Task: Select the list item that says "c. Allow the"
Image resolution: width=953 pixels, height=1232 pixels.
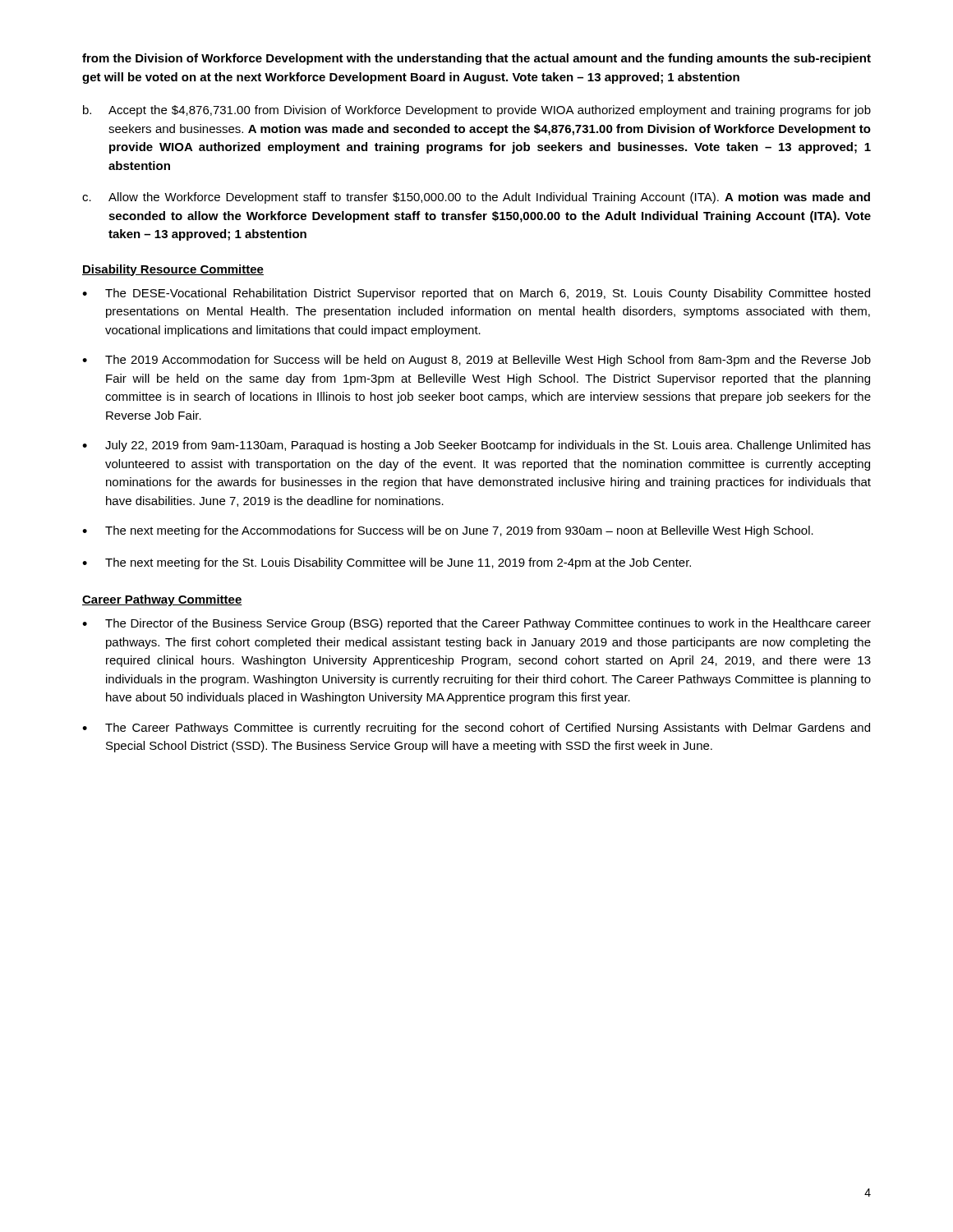Action: (476, 216)
